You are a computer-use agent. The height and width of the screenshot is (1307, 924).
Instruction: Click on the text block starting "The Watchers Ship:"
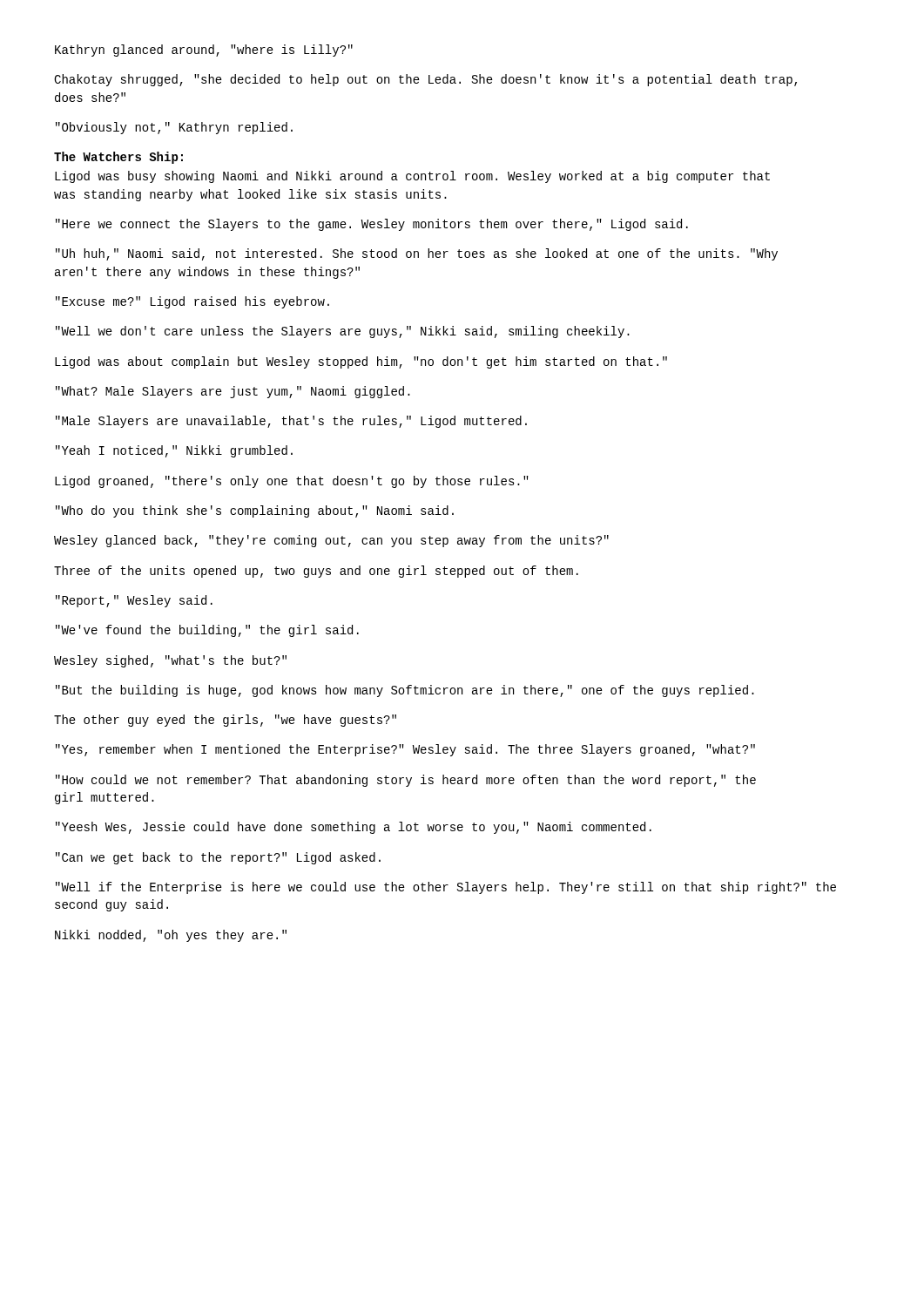[x=120, y=158]
